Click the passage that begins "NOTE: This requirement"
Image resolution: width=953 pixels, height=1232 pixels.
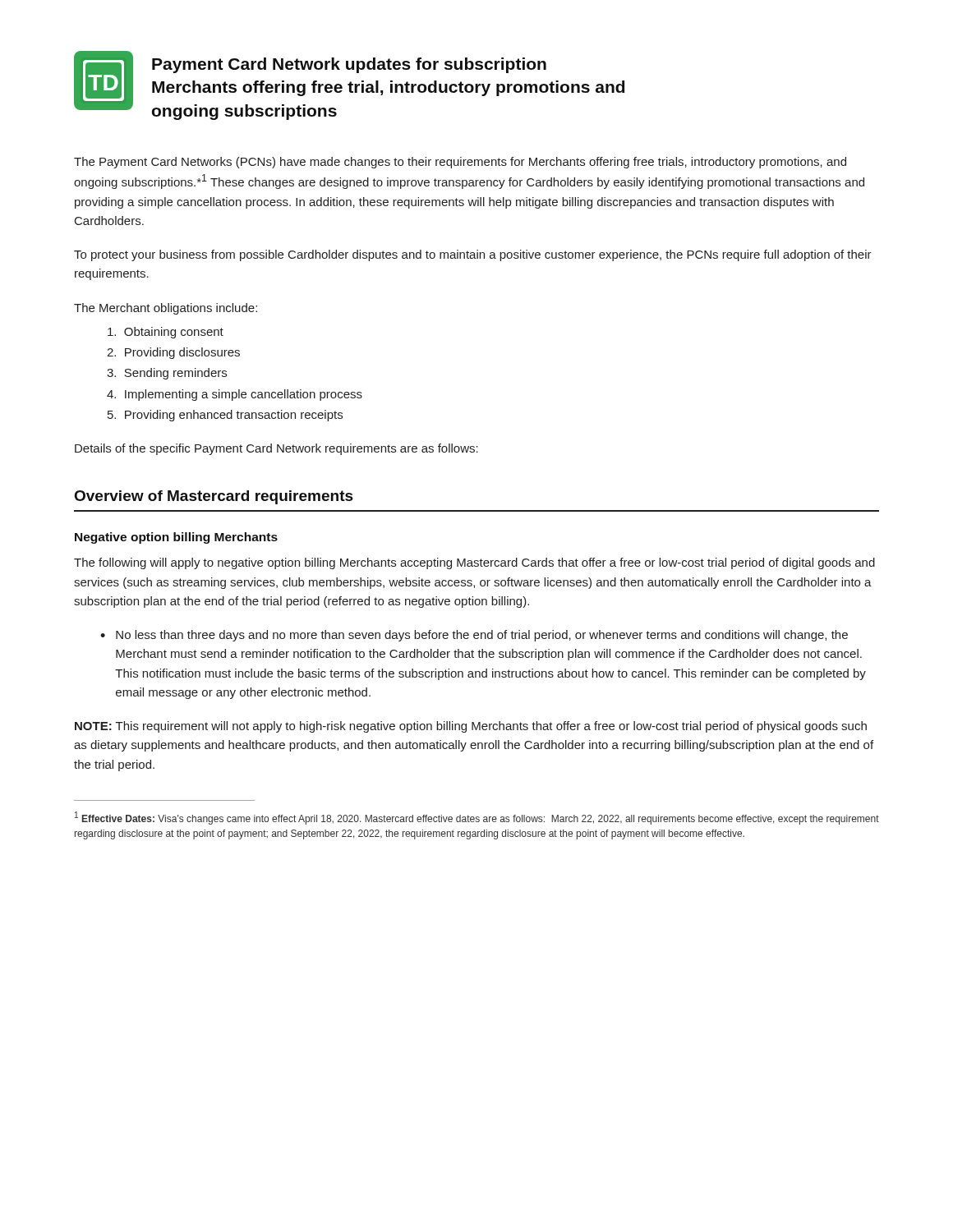474,745
